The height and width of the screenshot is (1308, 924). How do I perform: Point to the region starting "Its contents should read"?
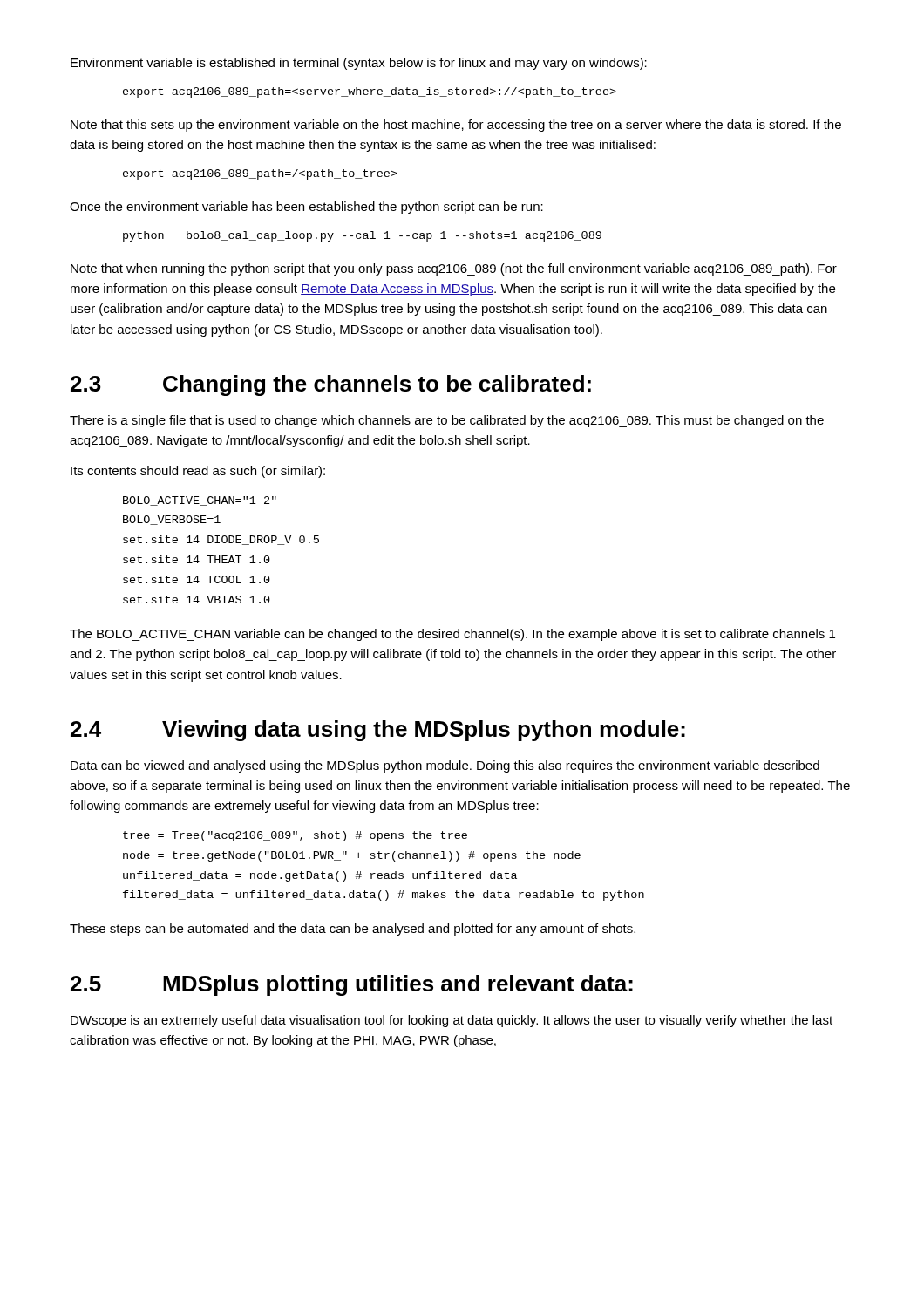198,471
